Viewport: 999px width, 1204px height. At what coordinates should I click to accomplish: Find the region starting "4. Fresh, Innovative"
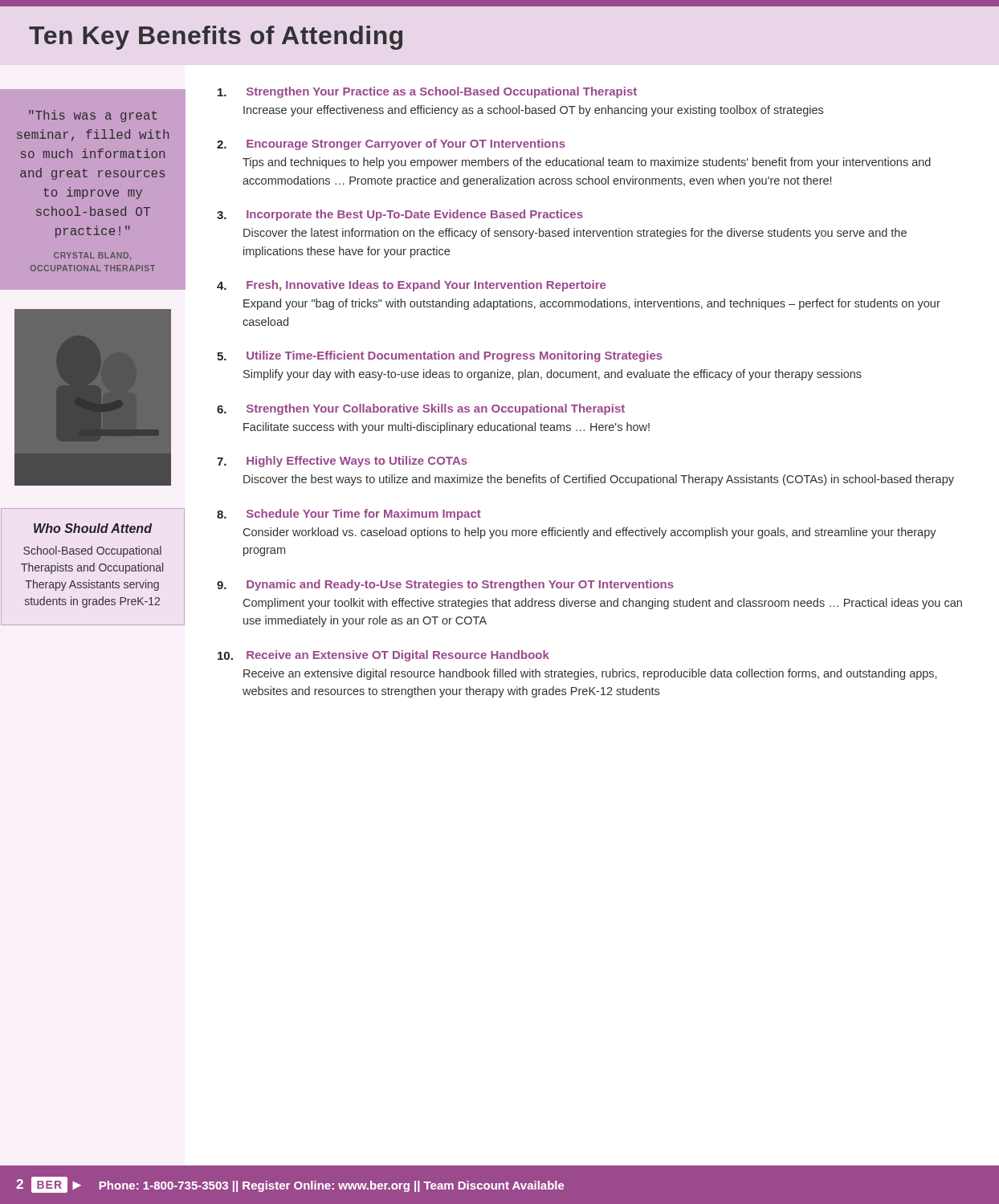point(592,304)
